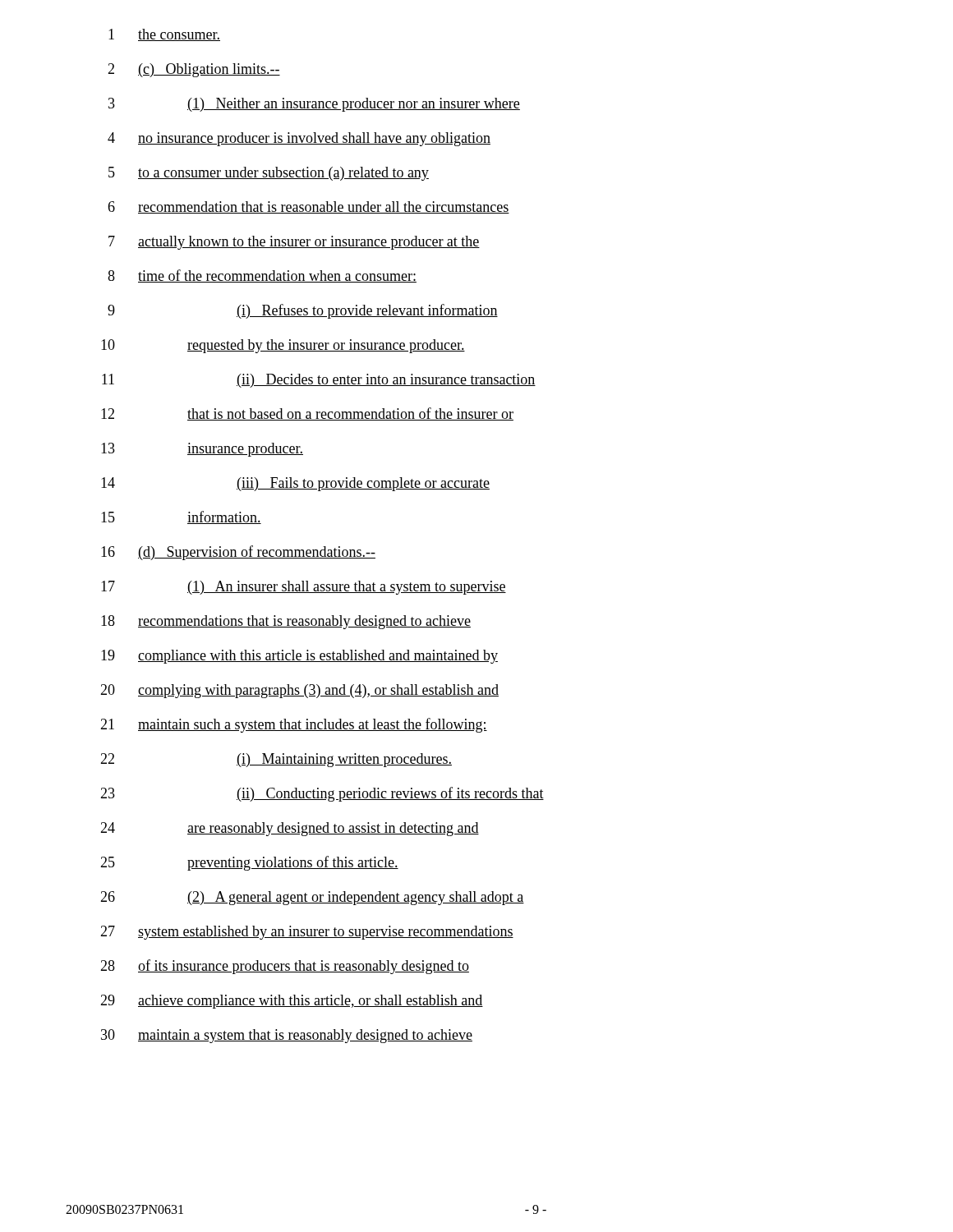953x1232 pixels.
Task: Navigate to the block starting "17 (1) An insurer shall assure that"
Action: tap(476, 587)
